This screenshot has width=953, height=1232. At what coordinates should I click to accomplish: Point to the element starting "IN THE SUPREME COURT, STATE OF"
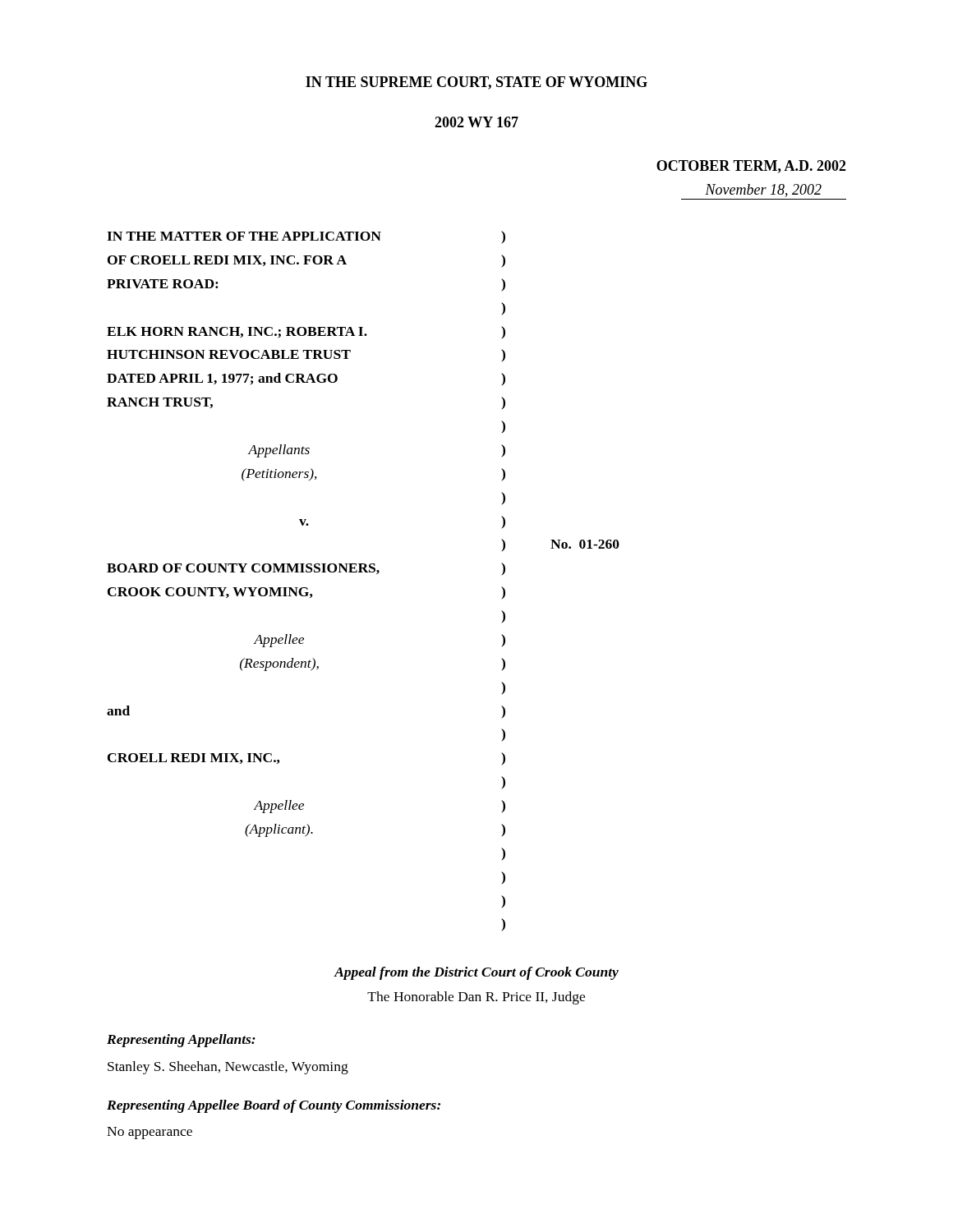coord(476,82)
